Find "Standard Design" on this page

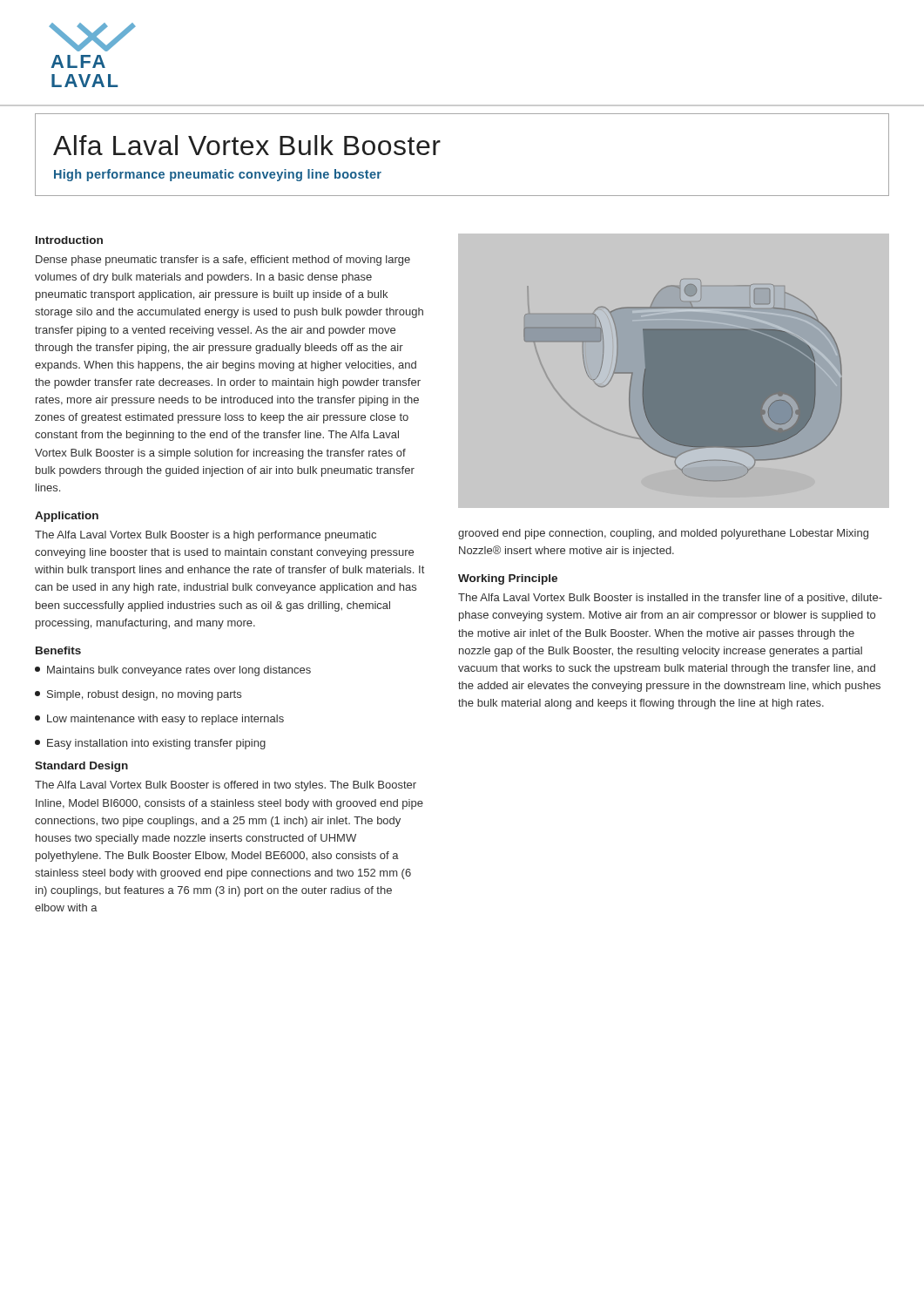point(81,767)
